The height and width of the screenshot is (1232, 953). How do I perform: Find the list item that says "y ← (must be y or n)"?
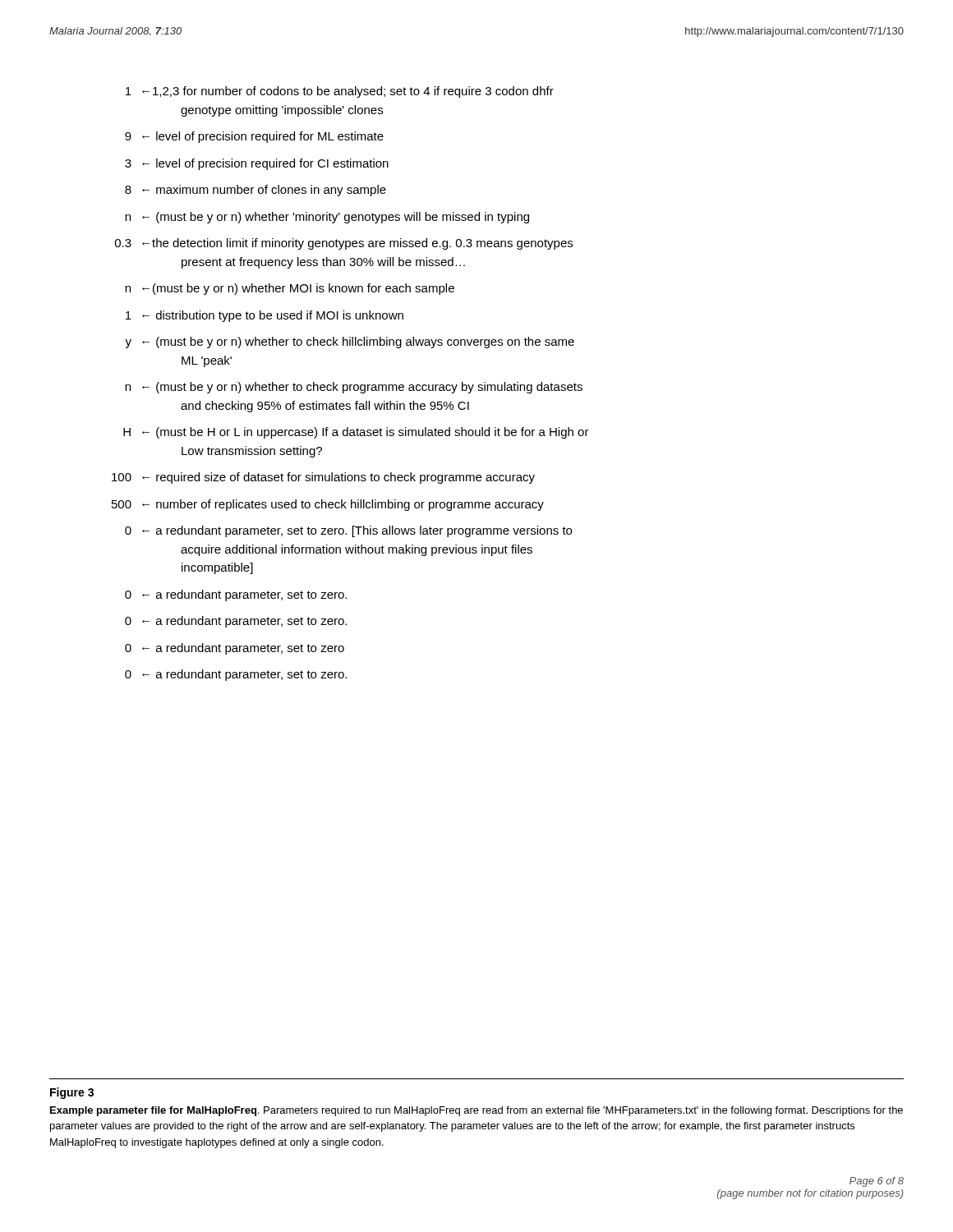[x=485, y=351]
